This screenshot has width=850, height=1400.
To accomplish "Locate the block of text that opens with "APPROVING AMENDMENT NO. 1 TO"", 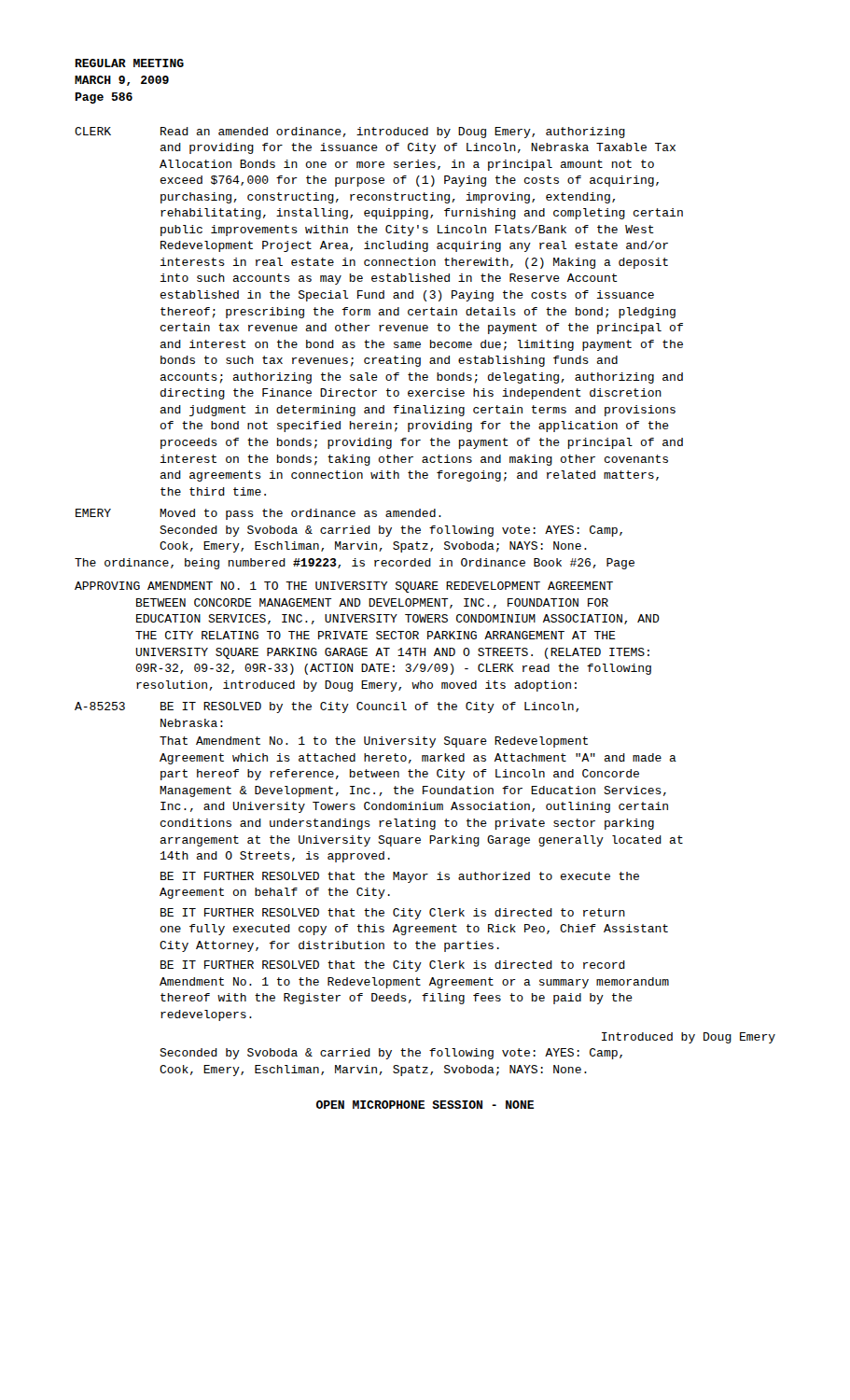I will (x=425, y=636).
